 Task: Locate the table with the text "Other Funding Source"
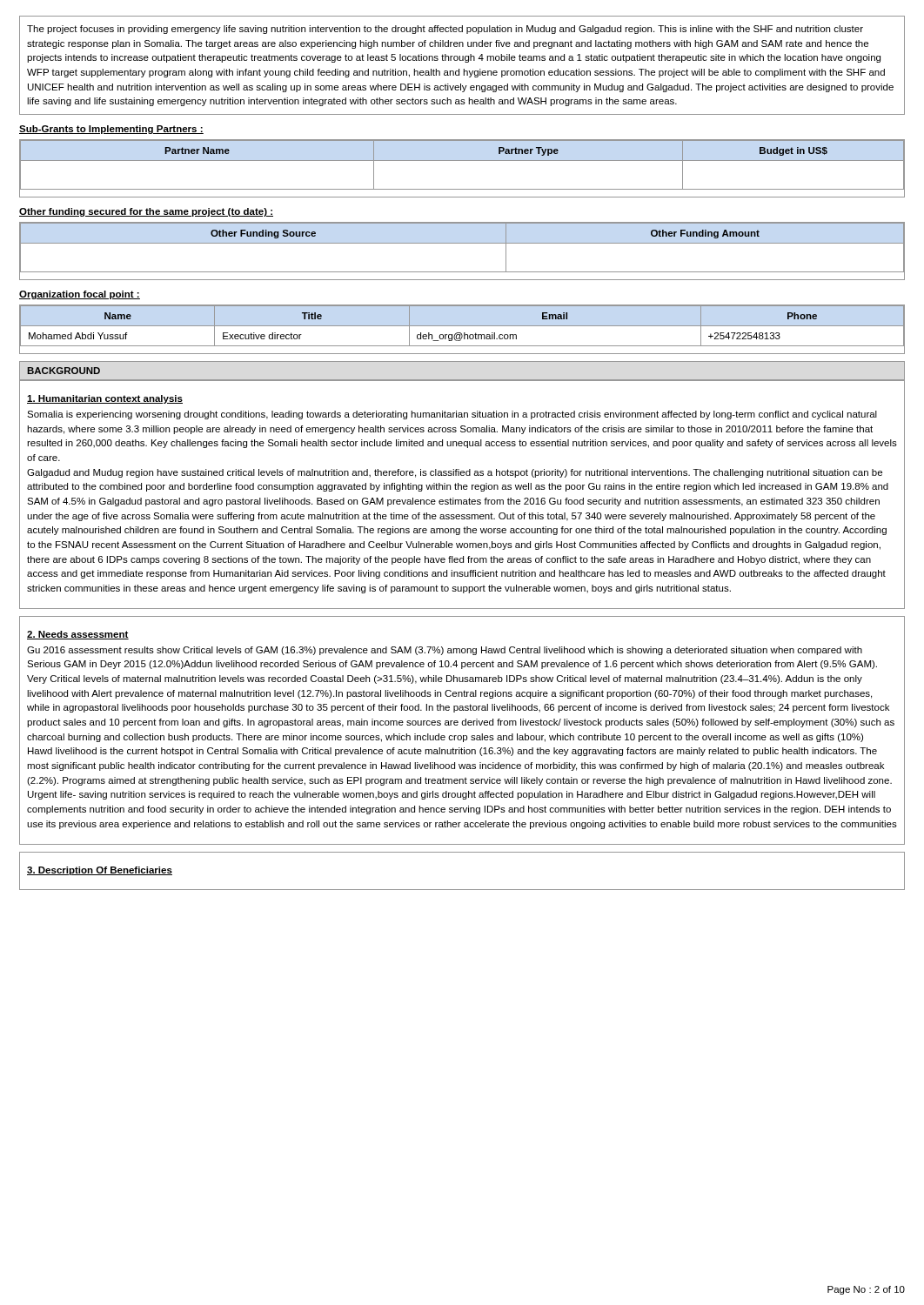[462, 251]
